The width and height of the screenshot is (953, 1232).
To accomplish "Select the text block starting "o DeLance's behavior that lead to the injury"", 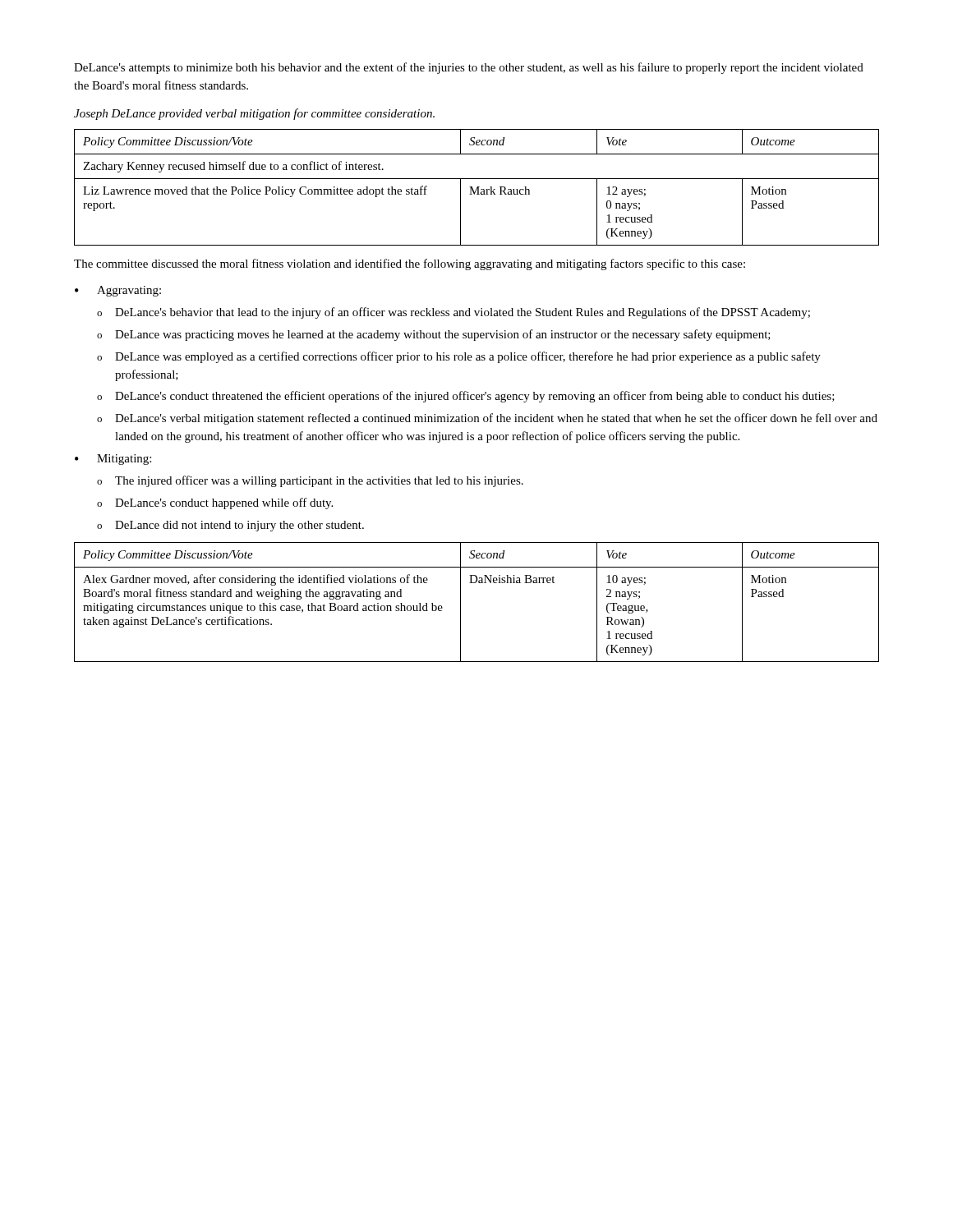I will [x=488, y=313].
